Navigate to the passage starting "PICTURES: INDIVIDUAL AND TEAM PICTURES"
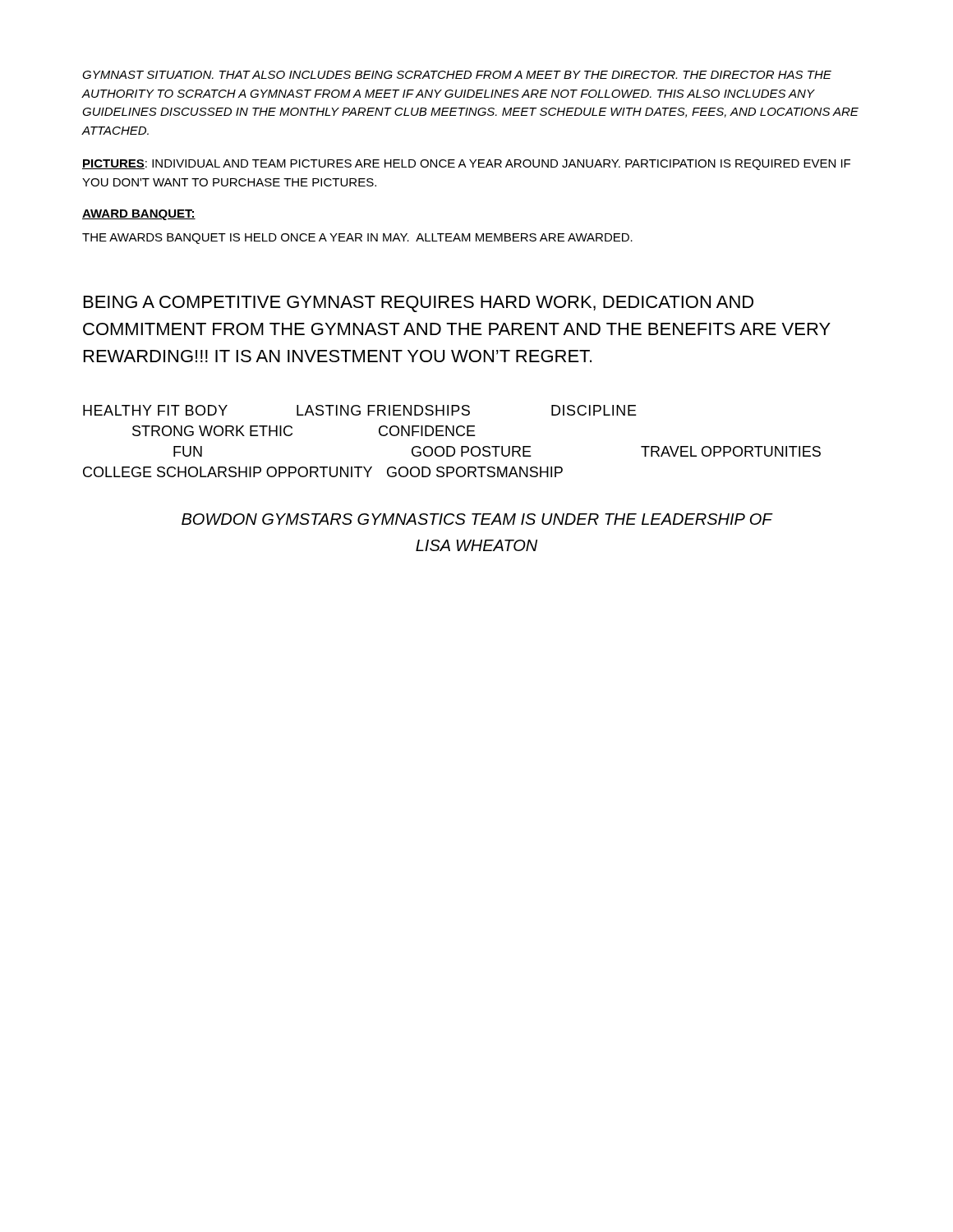 coord(467,172)
